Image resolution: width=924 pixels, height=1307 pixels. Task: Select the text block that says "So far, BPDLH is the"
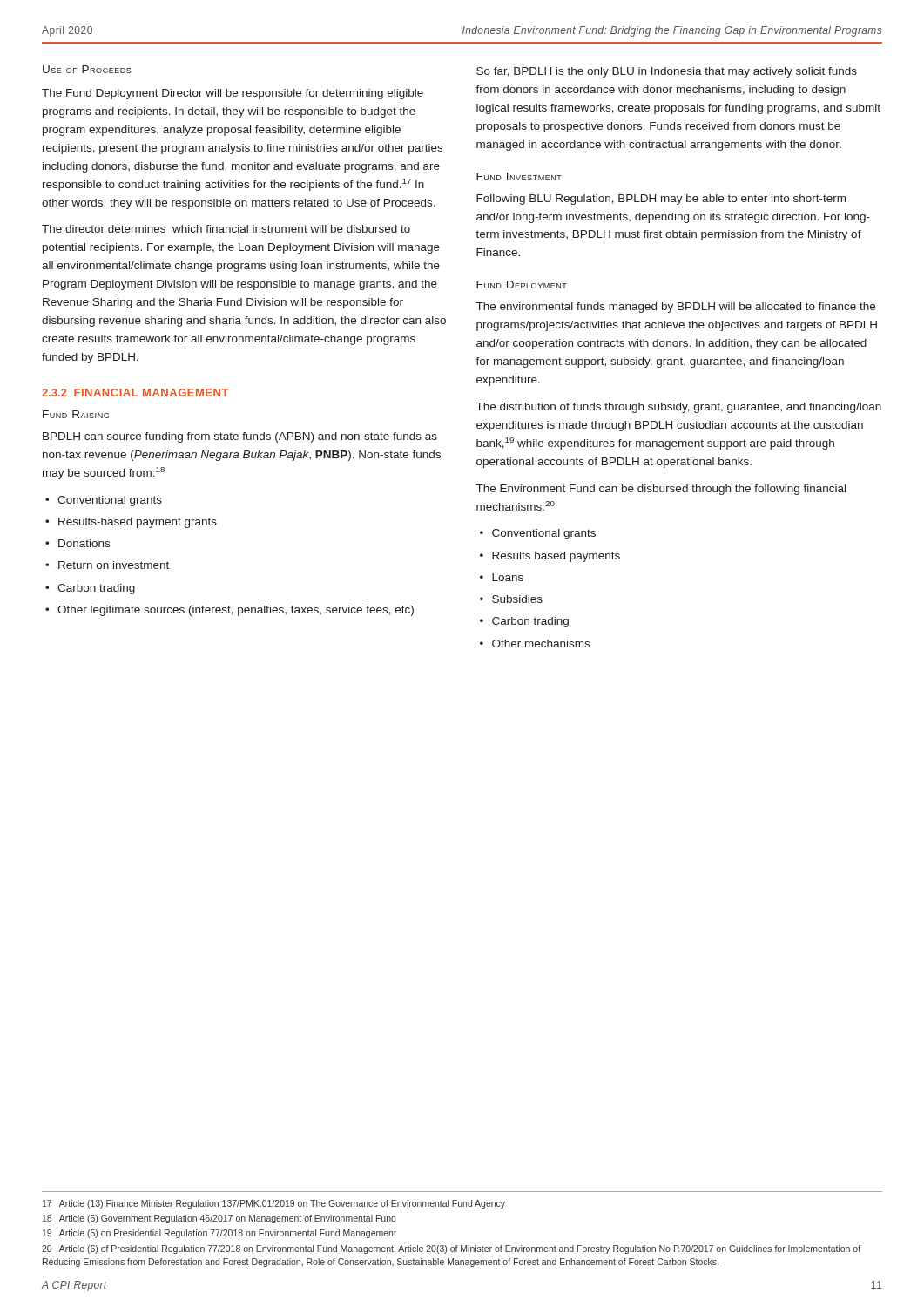click(679, 108)
